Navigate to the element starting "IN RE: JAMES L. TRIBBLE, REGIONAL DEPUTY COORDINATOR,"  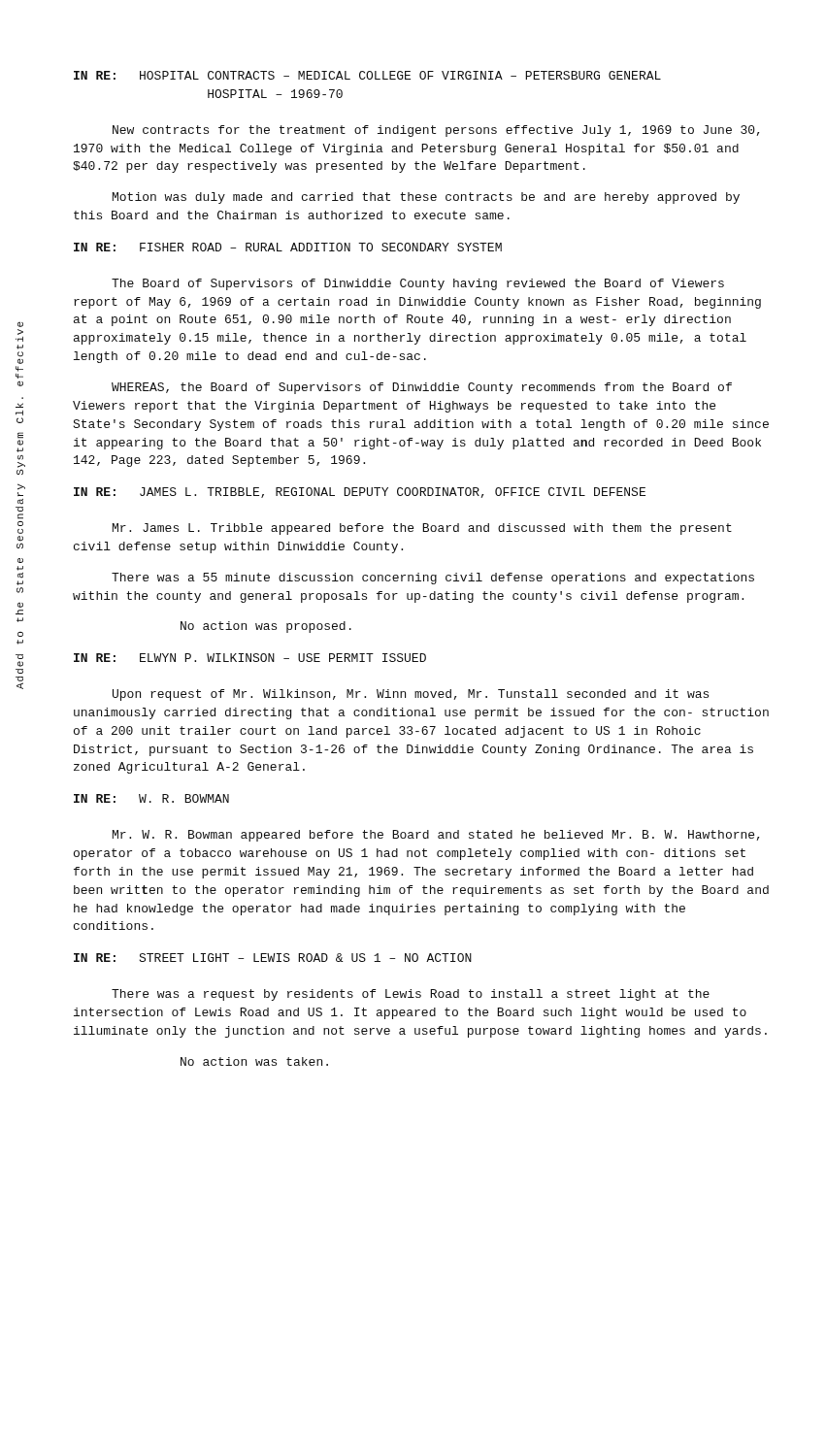[423, 494]
